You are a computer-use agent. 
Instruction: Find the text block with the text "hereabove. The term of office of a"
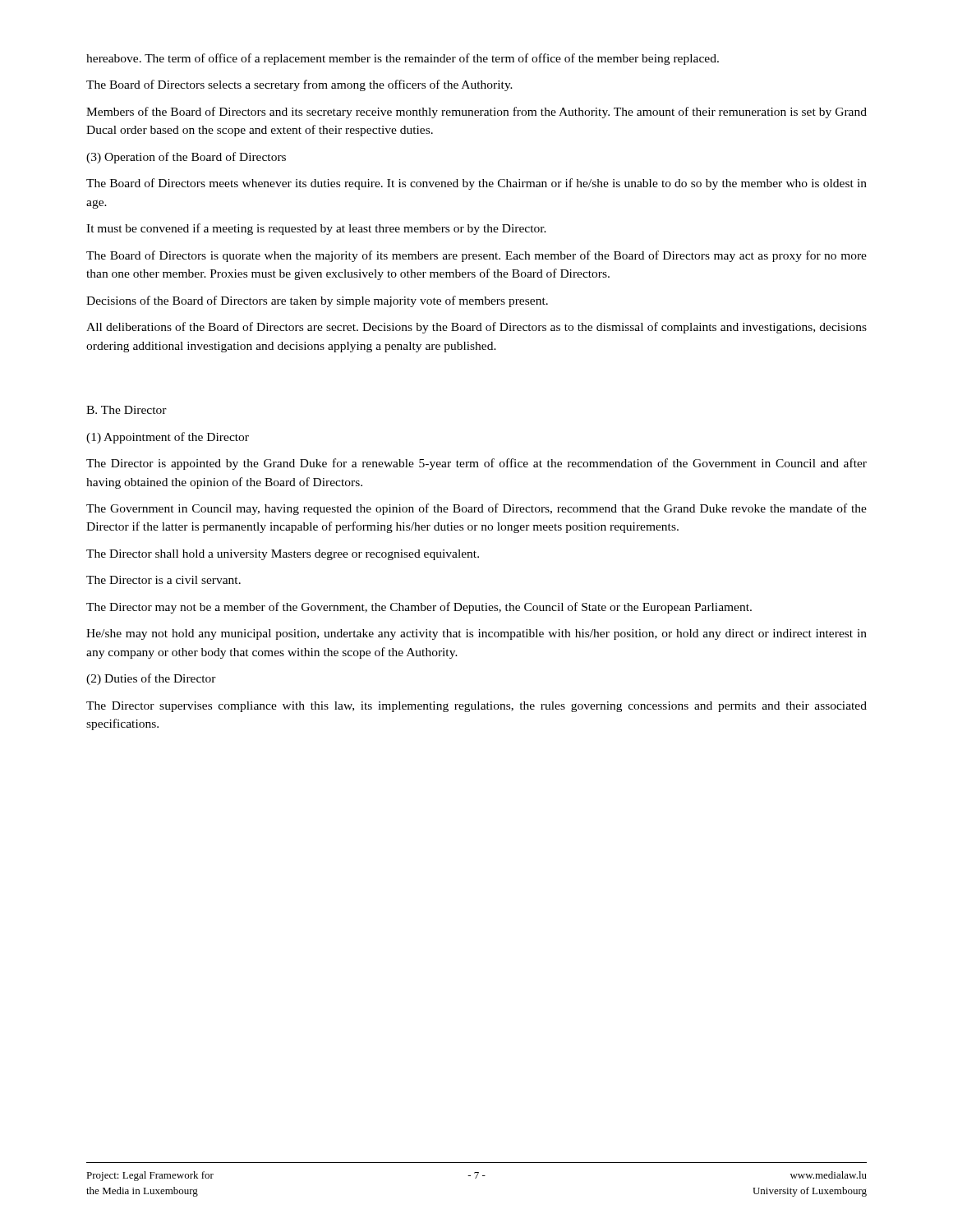coord(403,58)
